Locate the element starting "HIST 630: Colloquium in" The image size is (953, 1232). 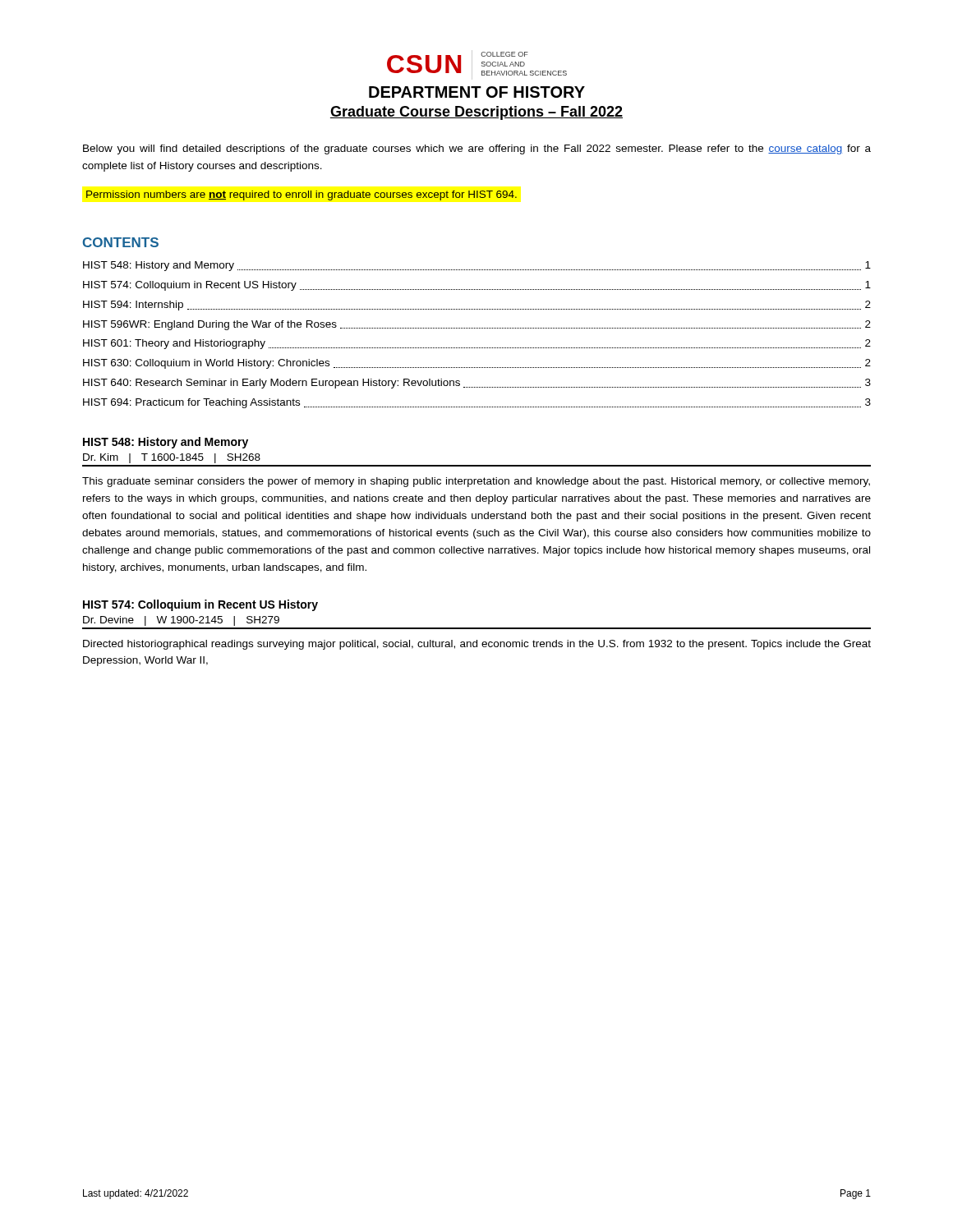pyautogui.click(x=476, y=364)
